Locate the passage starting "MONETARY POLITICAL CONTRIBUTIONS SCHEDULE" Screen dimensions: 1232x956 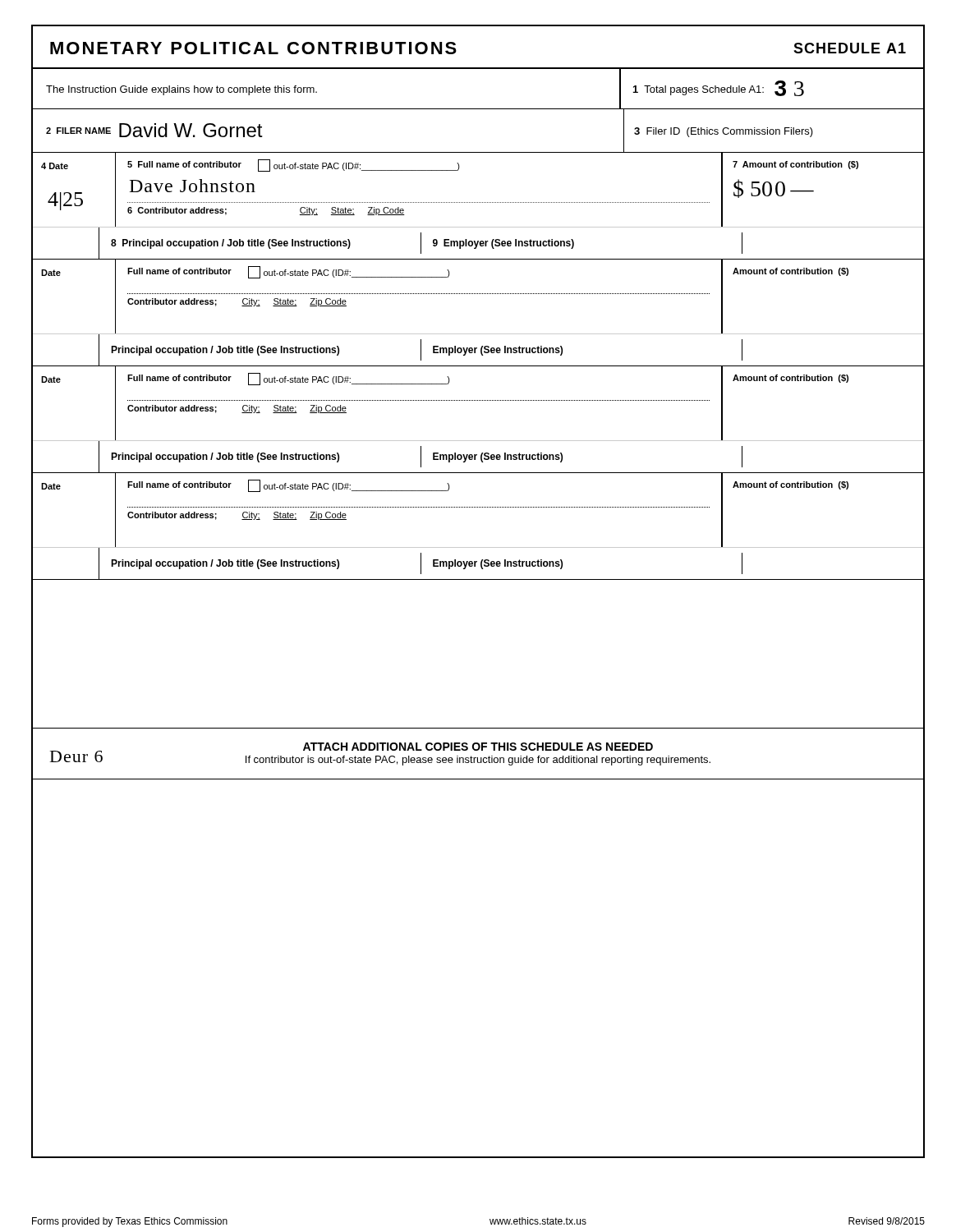point(259,49)
